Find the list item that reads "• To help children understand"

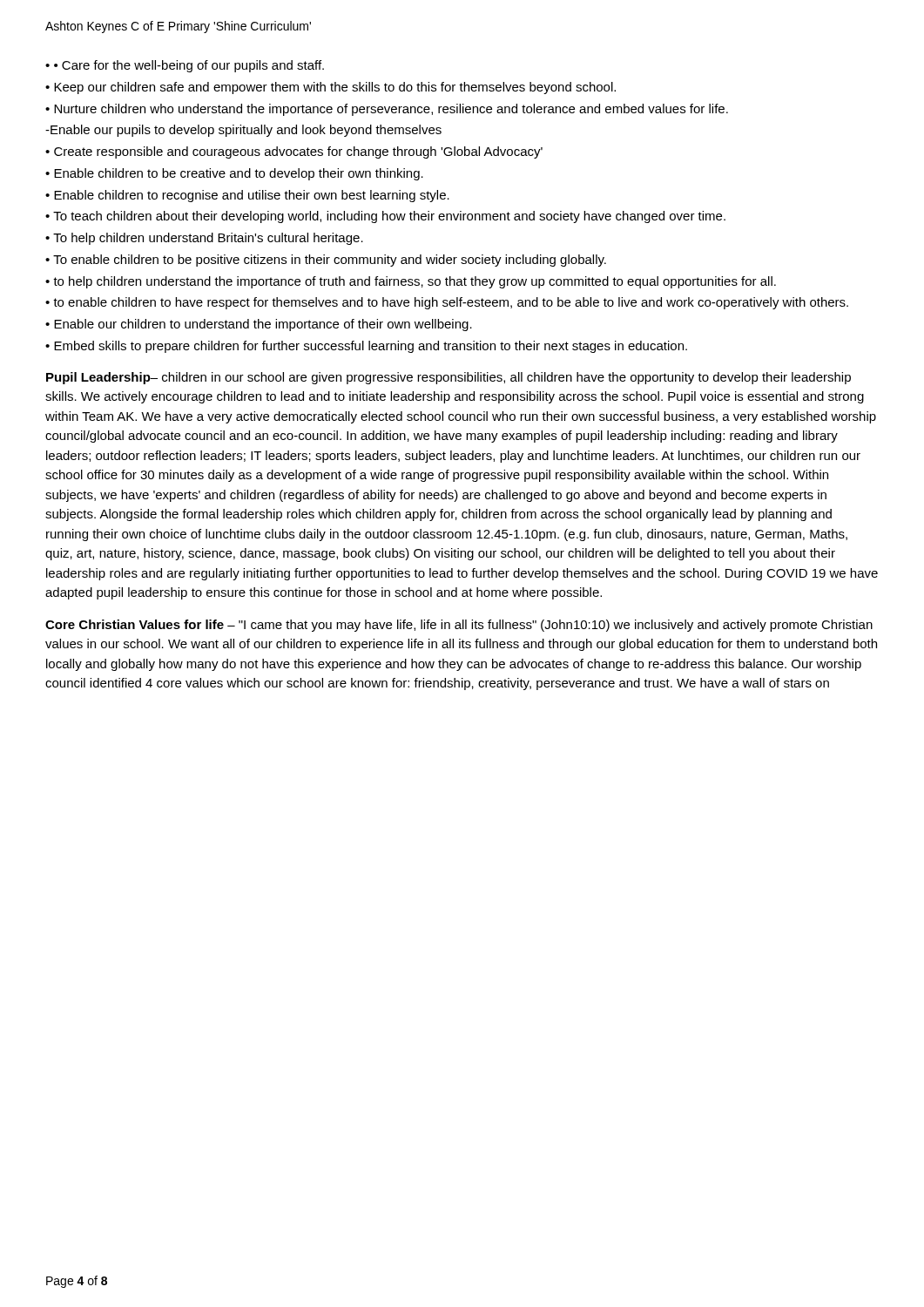click(x=204, y=237)
